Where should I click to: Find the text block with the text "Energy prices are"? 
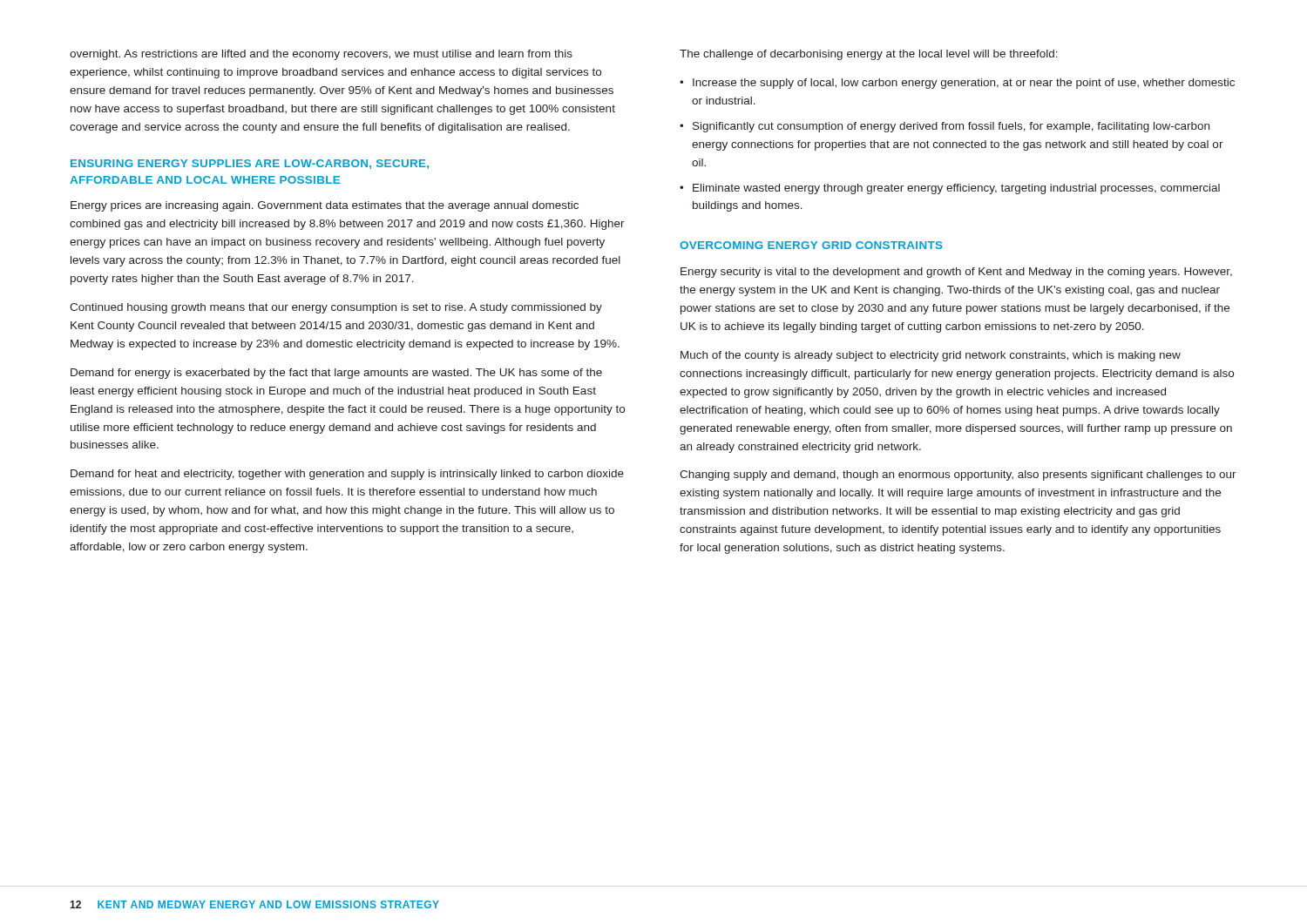pyautogui.click(x=347, y=242)
